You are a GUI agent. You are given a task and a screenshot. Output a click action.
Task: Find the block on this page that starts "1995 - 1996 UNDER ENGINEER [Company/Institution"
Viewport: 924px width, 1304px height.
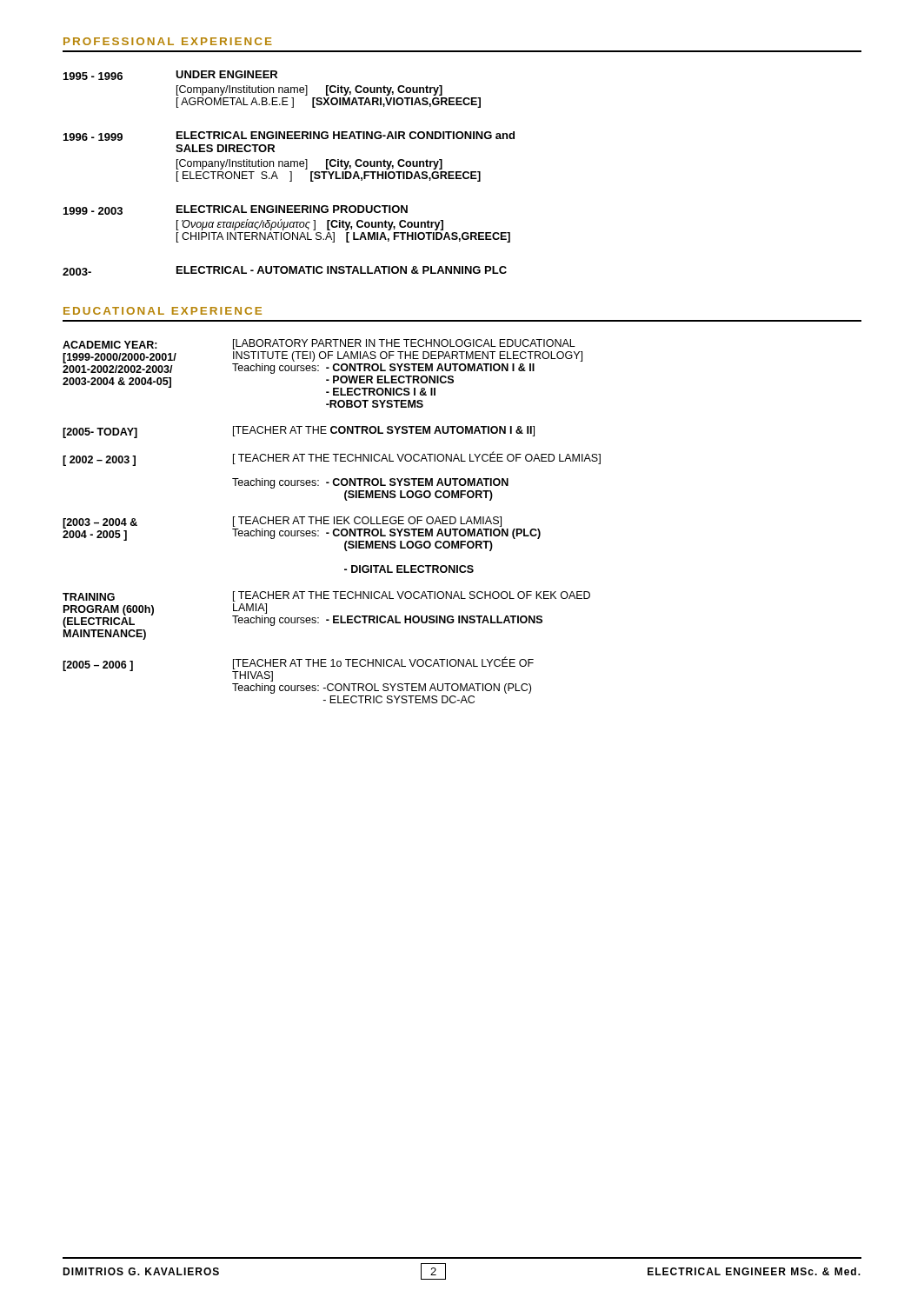point(272,88)
